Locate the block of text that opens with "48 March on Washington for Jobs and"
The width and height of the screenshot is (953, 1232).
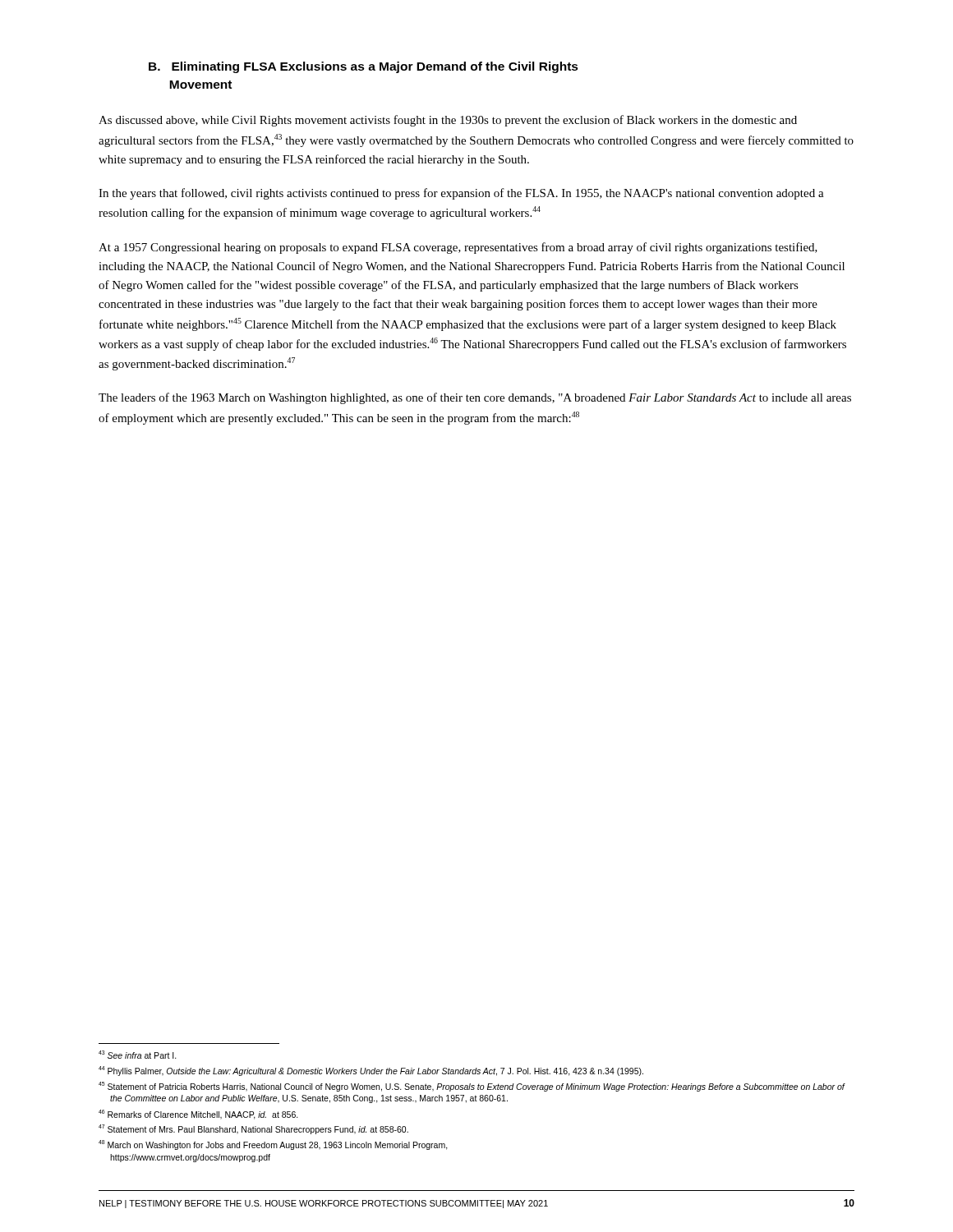pos(273,1151)
